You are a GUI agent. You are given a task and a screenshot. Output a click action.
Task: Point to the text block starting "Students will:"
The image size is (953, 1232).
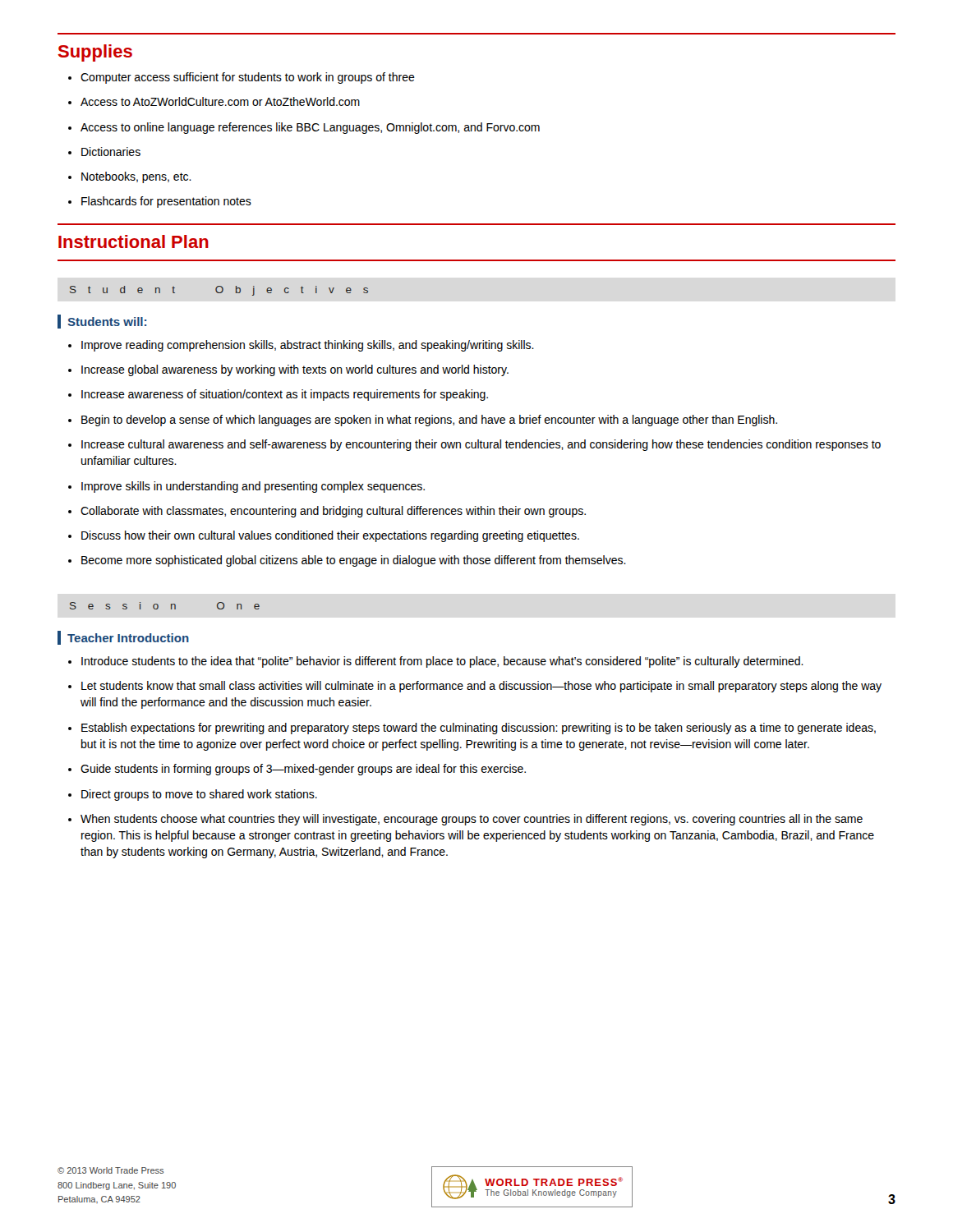102,322
